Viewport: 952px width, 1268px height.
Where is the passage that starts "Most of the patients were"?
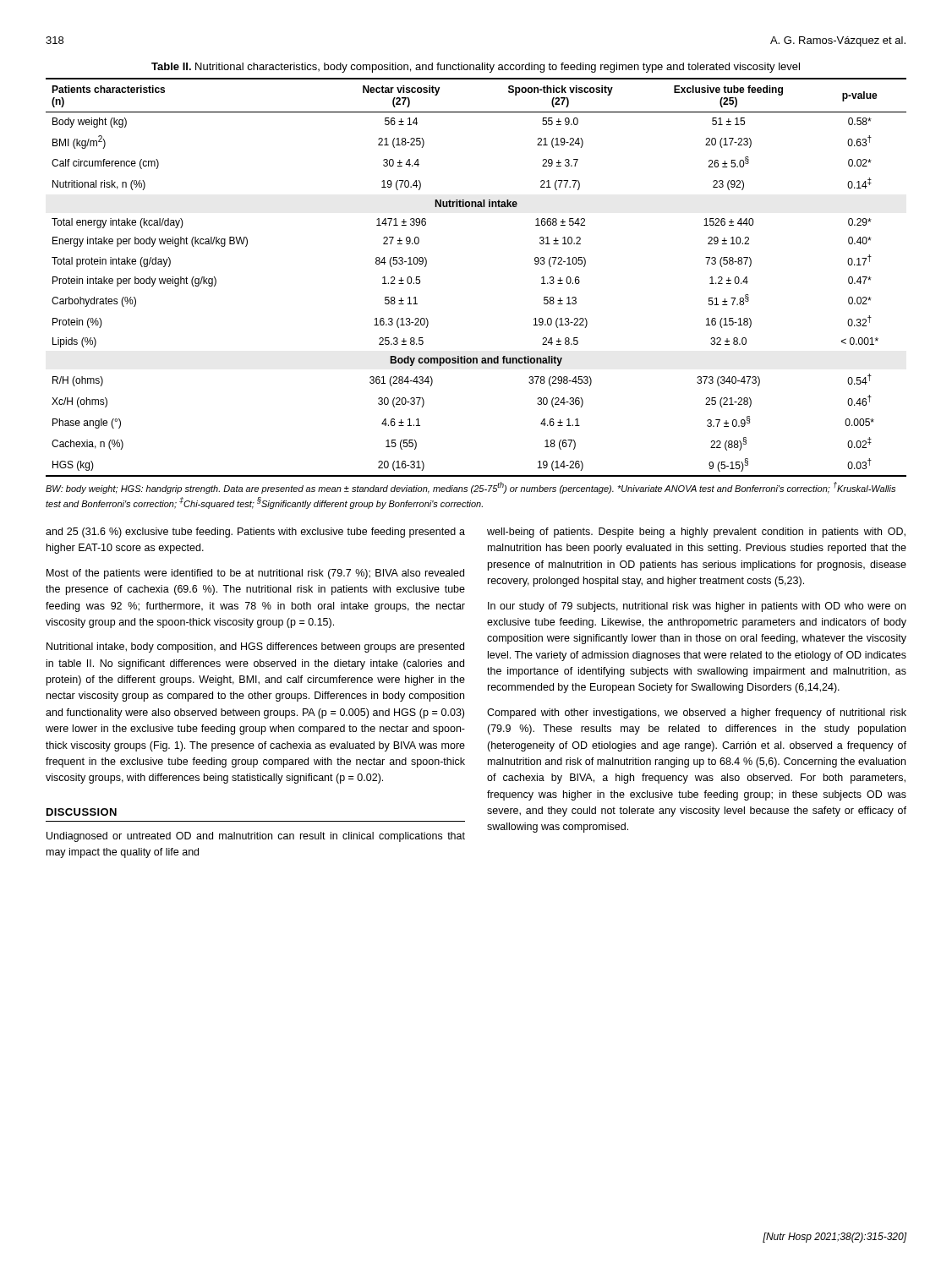pyautogui.click(x=255, y=598)
